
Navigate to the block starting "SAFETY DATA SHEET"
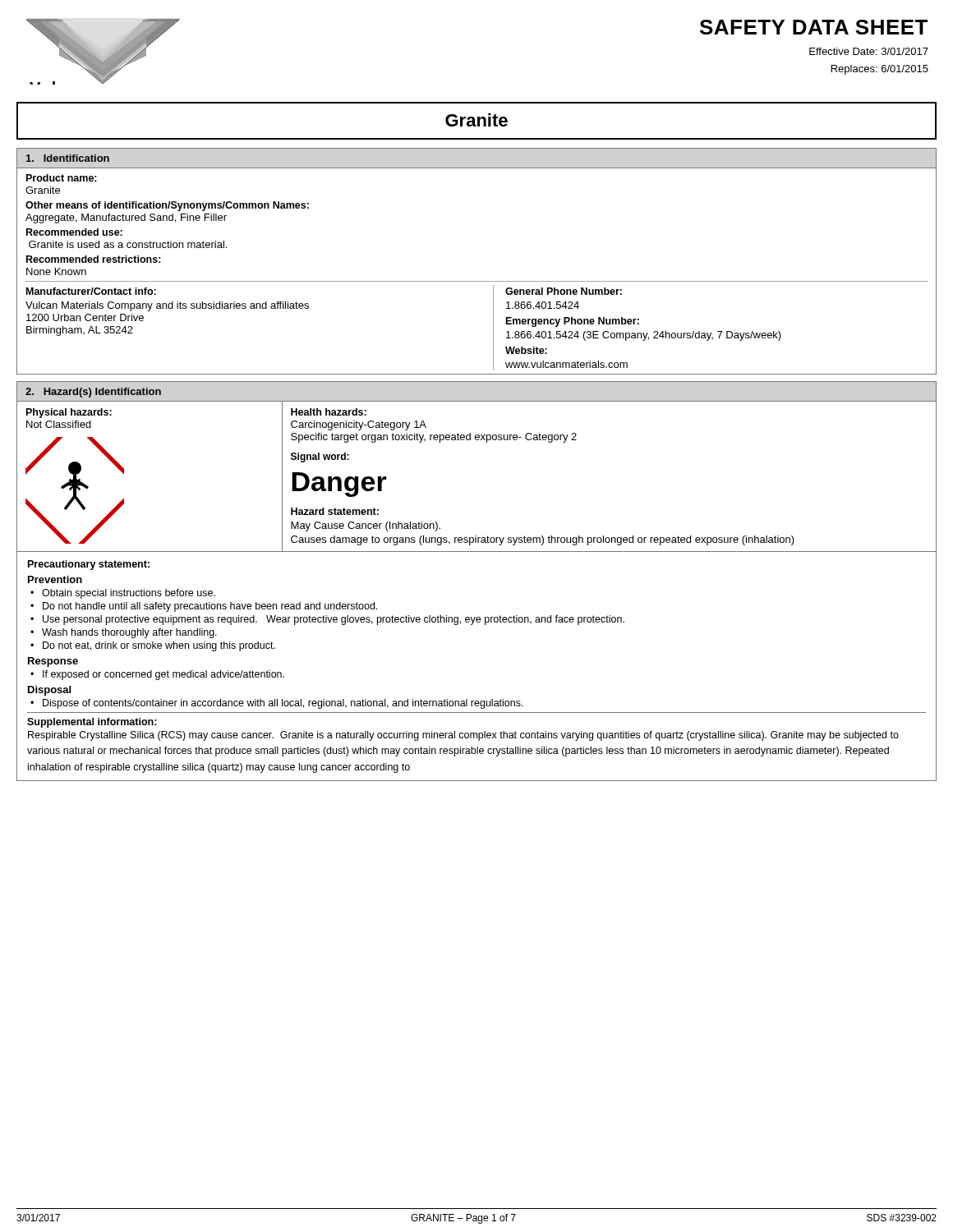[x=814, y=27]
